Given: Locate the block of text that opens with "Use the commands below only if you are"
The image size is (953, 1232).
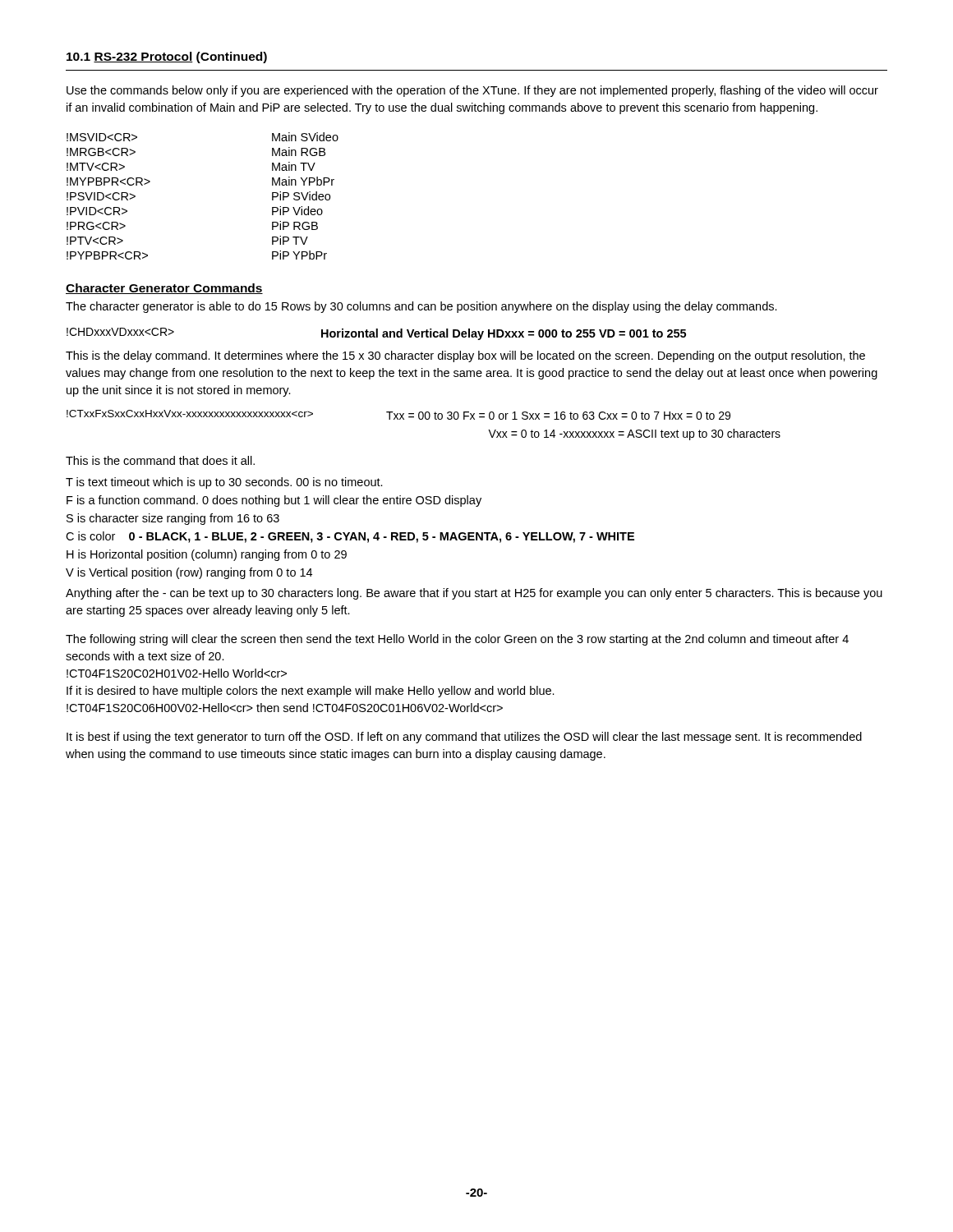Looking at the screenshot, I should 472,99.
